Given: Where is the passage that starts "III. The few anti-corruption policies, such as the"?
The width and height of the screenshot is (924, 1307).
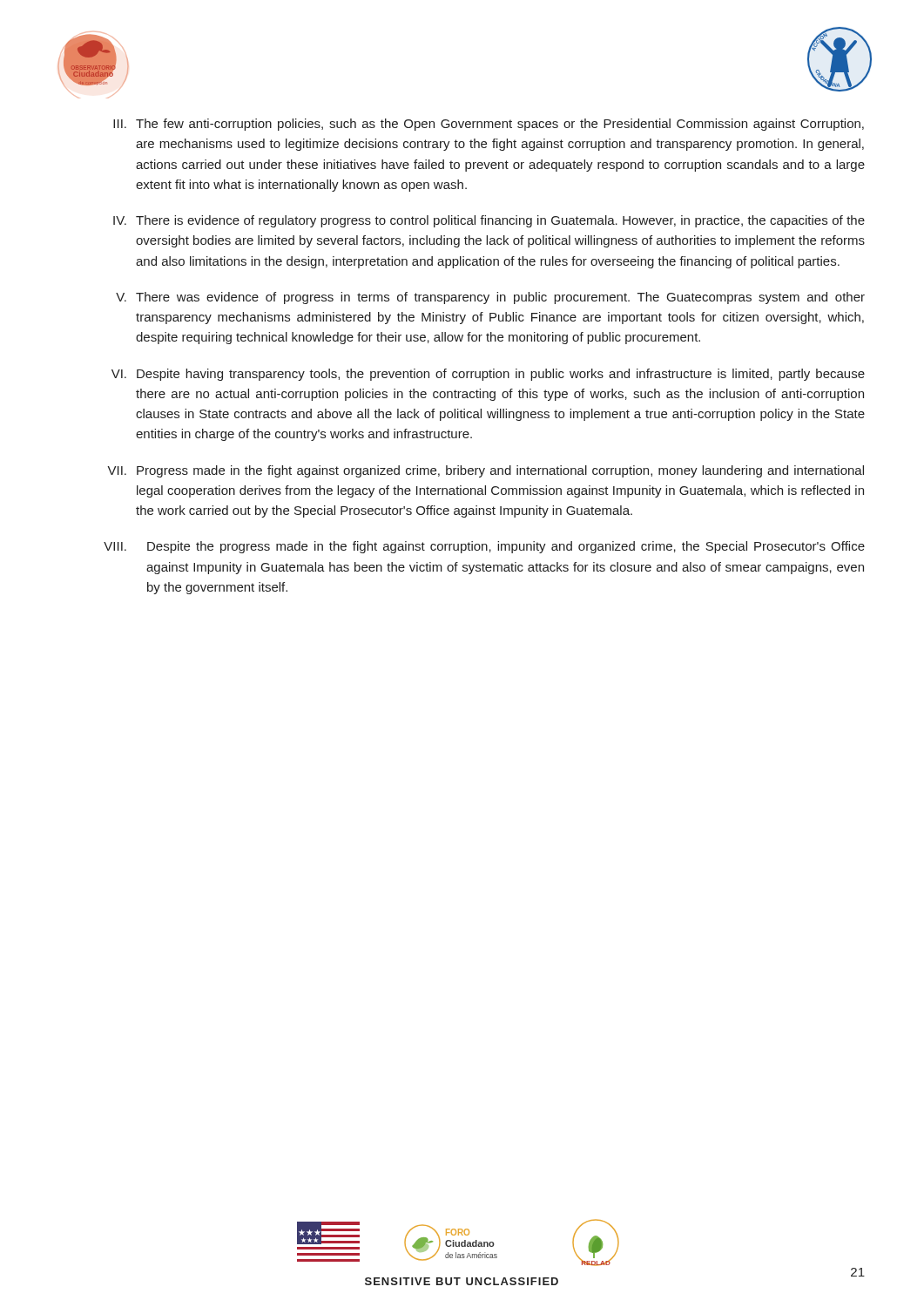Looking at the screenshot, I should 471,154.
